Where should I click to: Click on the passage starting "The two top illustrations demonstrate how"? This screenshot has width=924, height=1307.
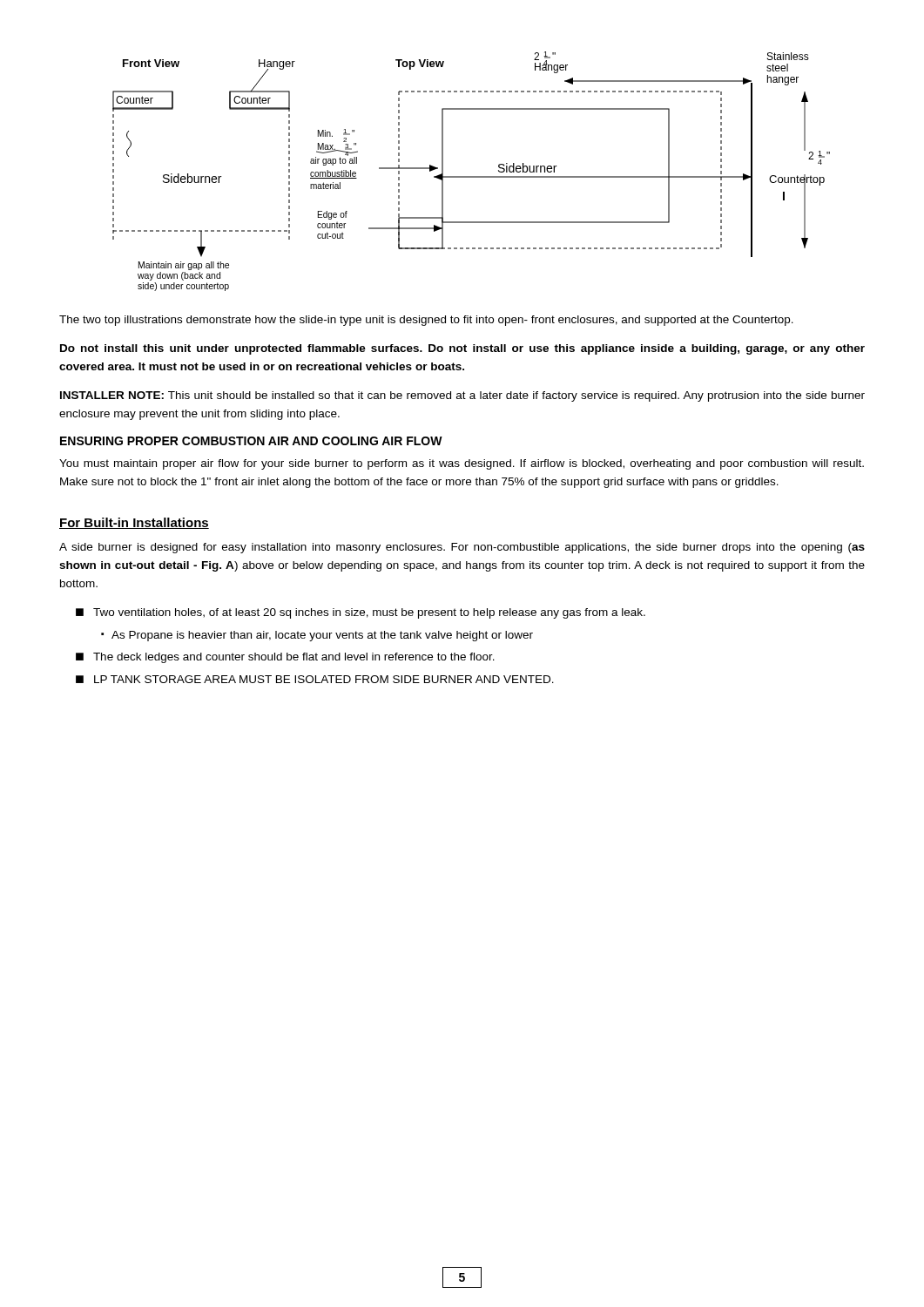pos(427,319)
